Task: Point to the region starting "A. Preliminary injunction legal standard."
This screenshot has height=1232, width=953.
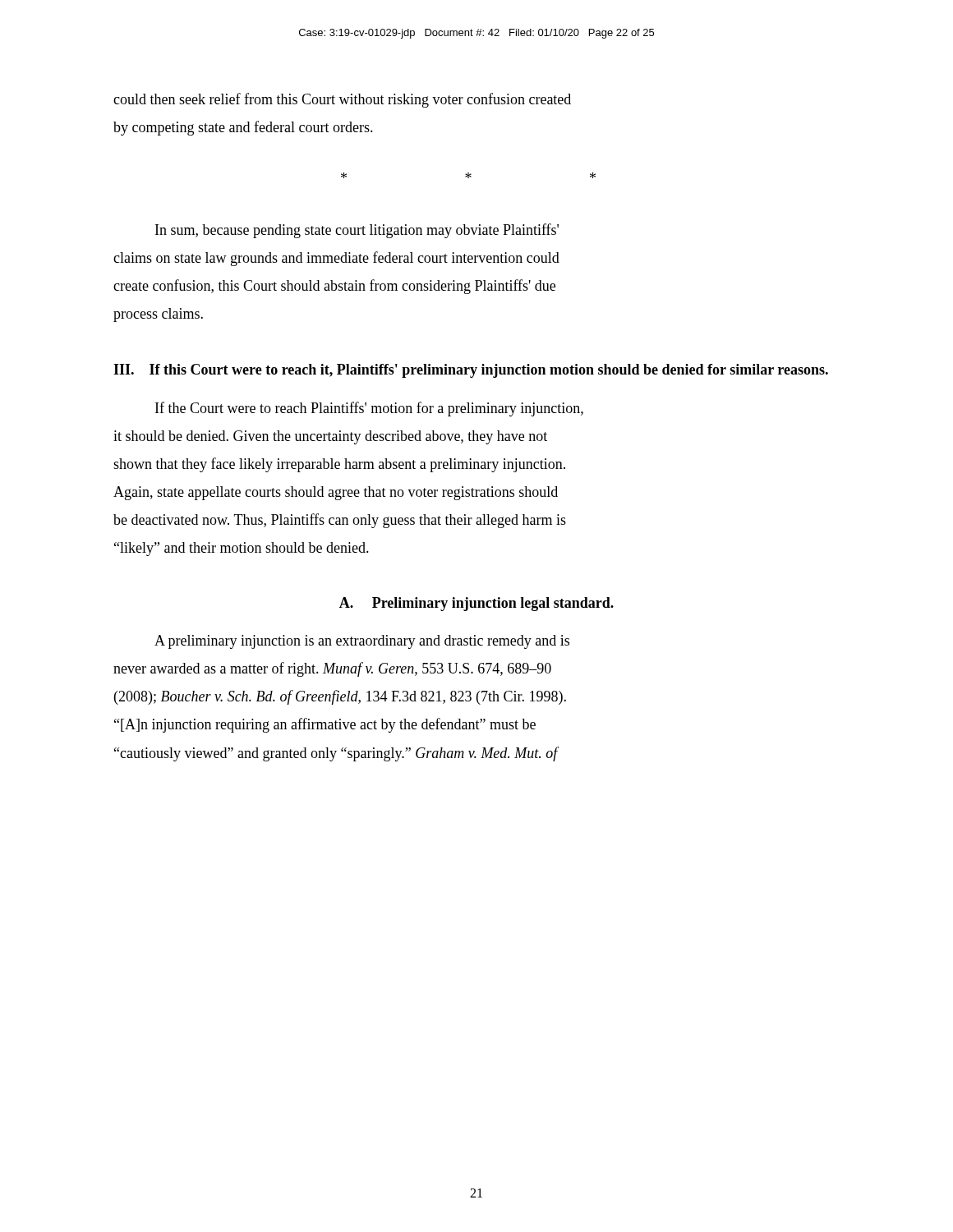Action: (x=476, y=603)
